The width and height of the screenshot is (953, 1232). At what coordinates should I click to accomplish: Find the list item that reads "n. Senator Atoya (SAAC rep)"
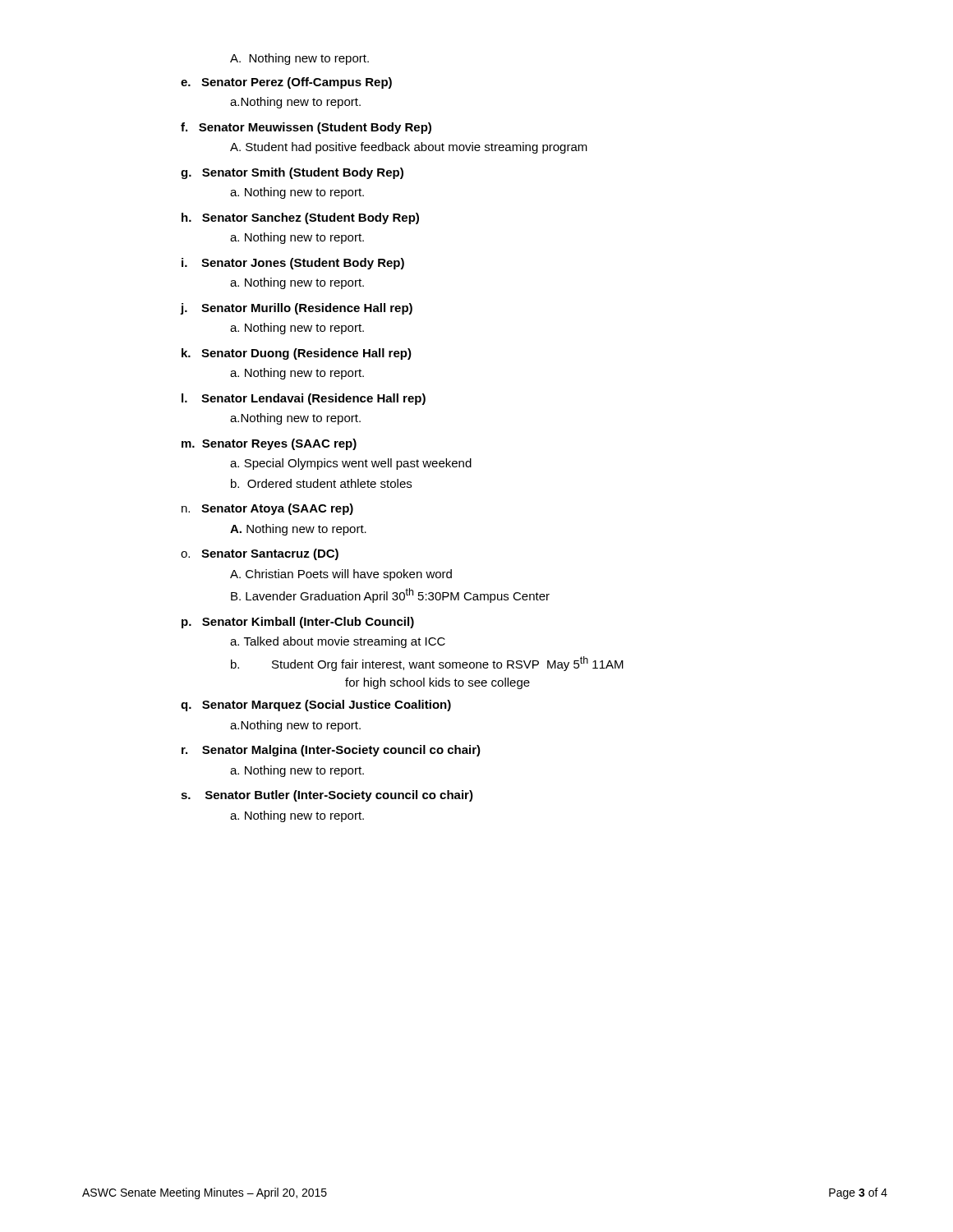(267, 508)
